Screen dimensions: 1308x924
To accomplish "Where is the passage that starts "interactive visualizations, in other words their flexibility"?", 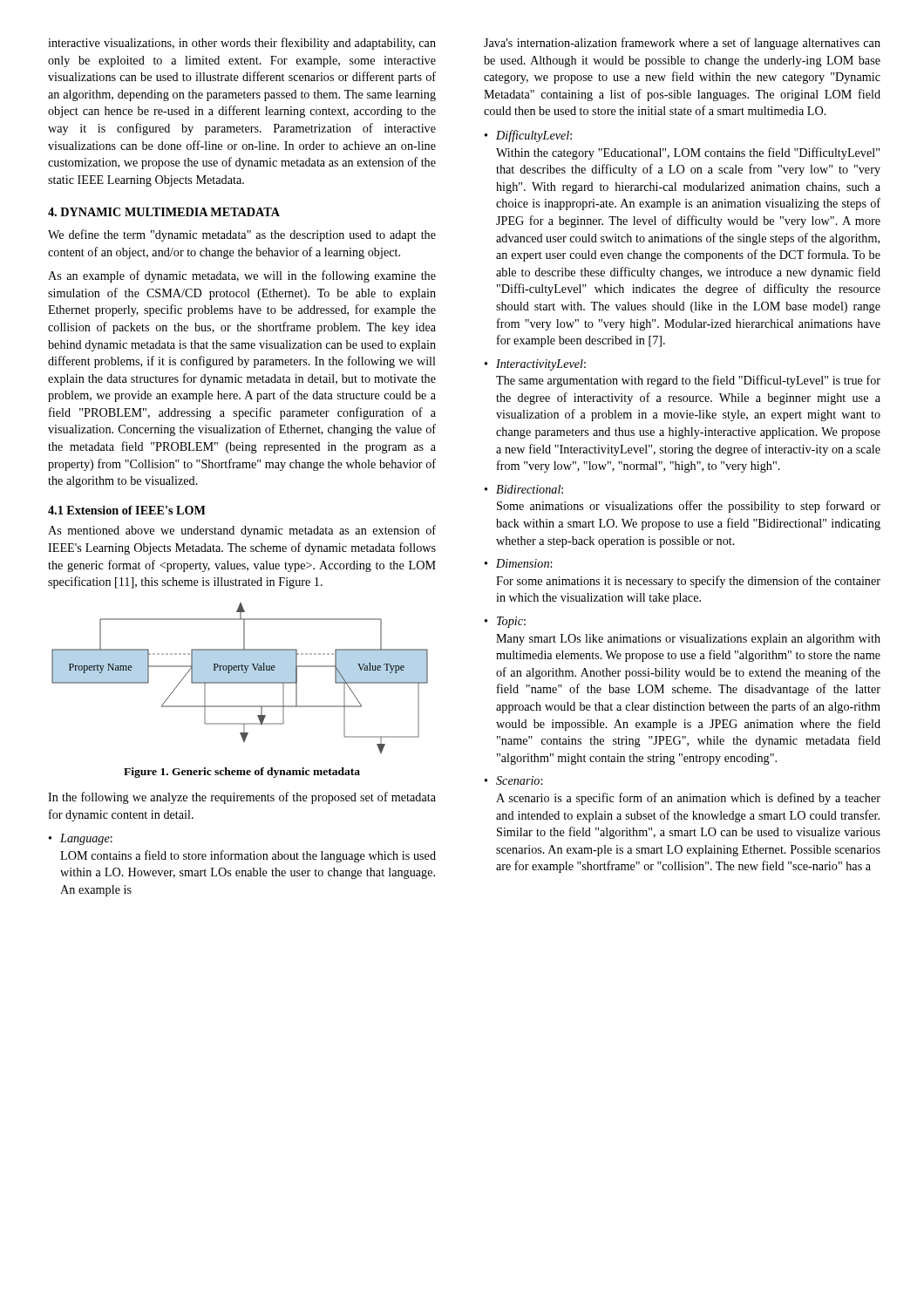I will pyautogui.click(x=242, y=112).
